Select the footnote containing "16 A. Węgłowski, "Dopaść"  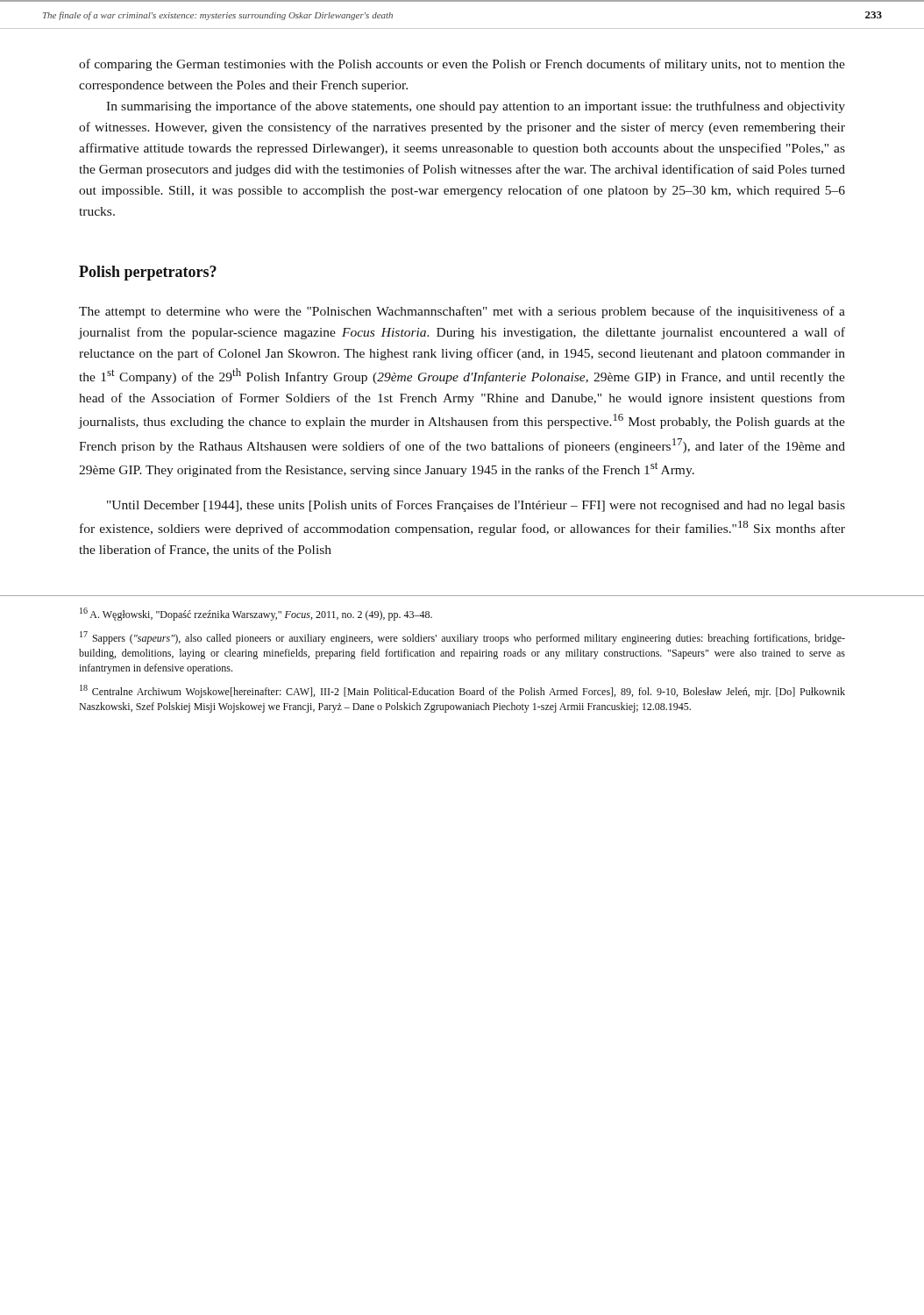[256, 614]
